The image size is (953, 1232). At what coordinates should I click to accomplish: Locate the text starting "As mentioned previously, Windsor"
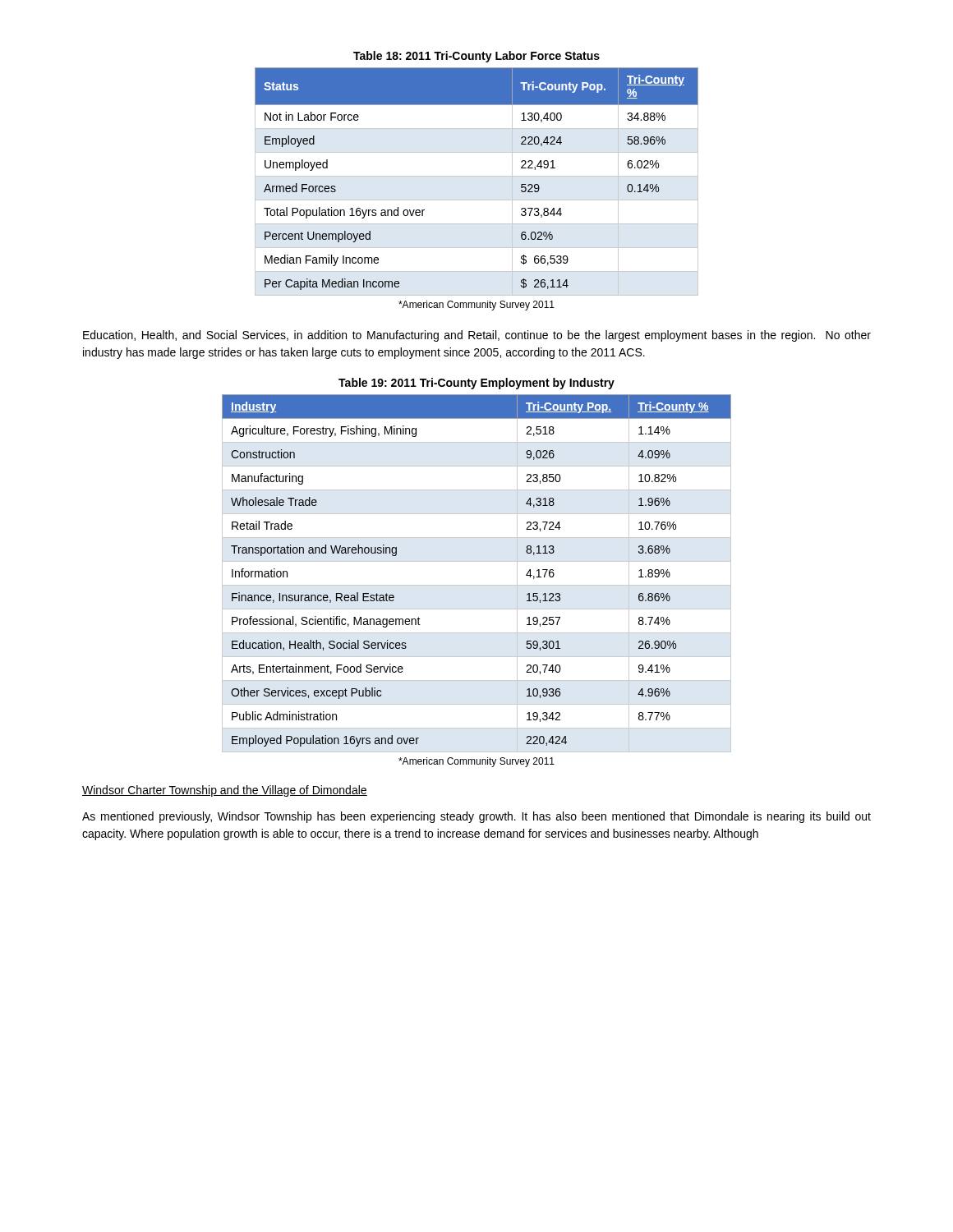point(476,825)
